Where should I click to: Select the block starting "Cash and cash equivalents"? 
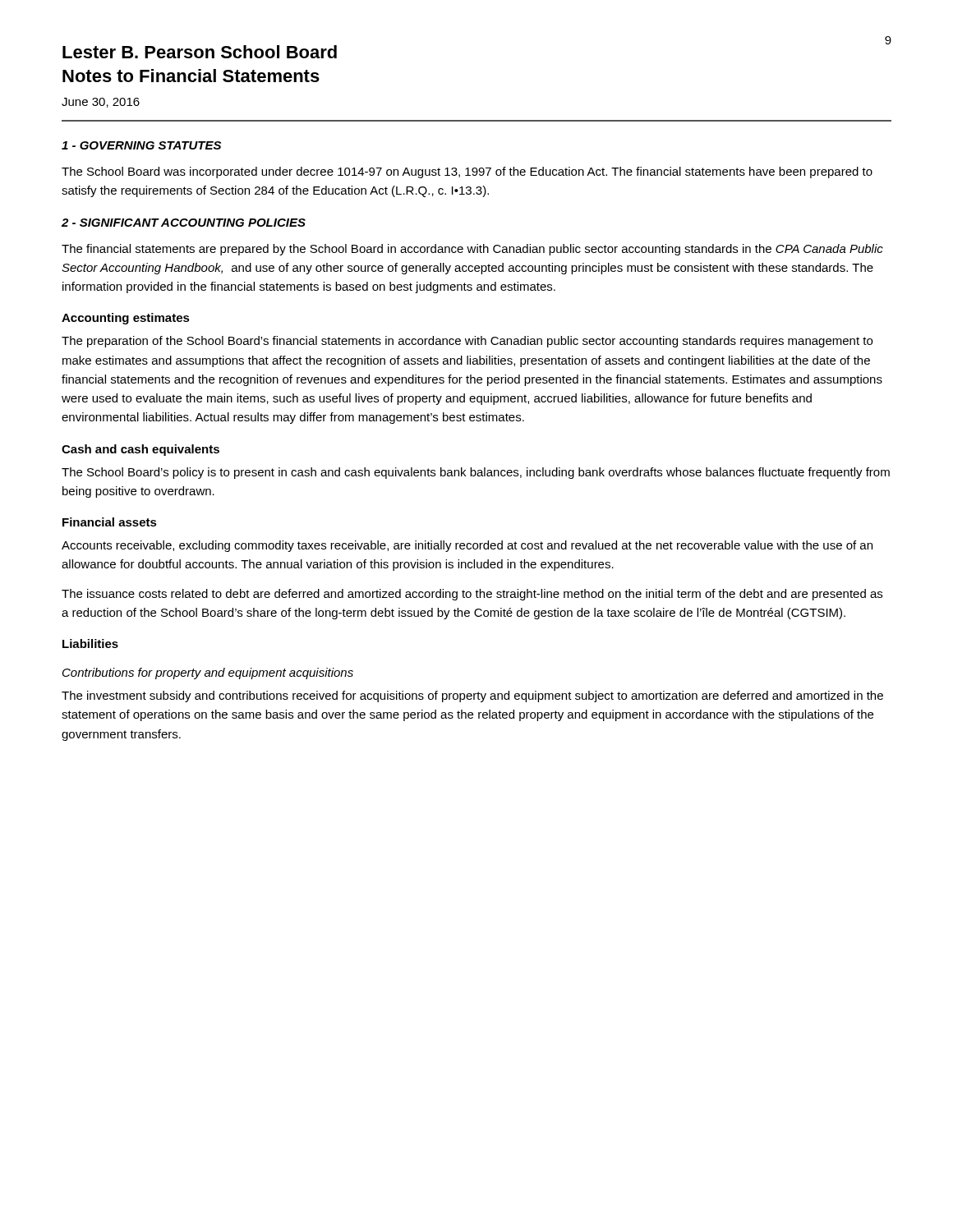[141, 449]
